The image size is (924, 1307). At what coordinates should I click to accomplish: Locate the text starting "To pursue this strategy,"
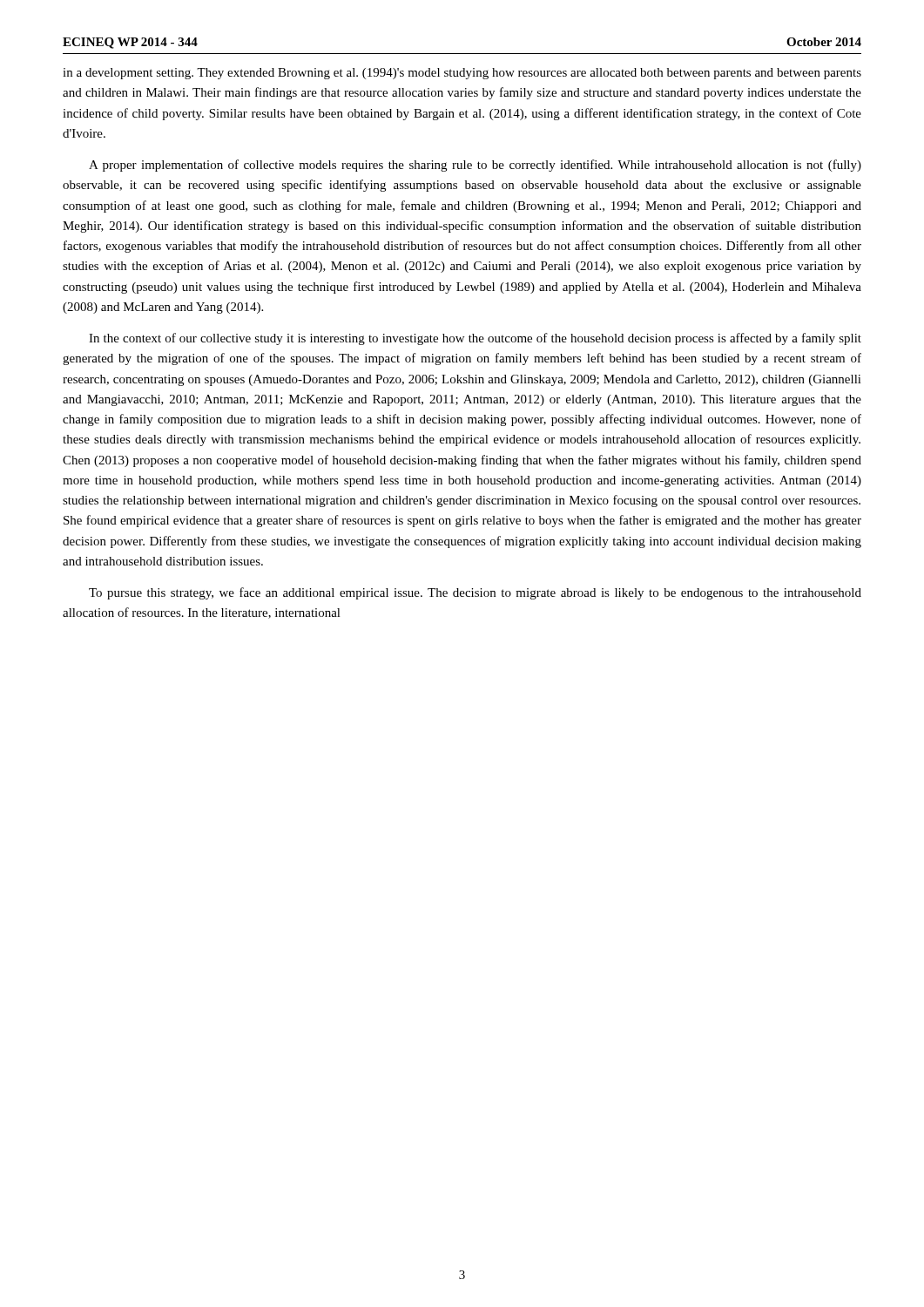pos(462,603)
